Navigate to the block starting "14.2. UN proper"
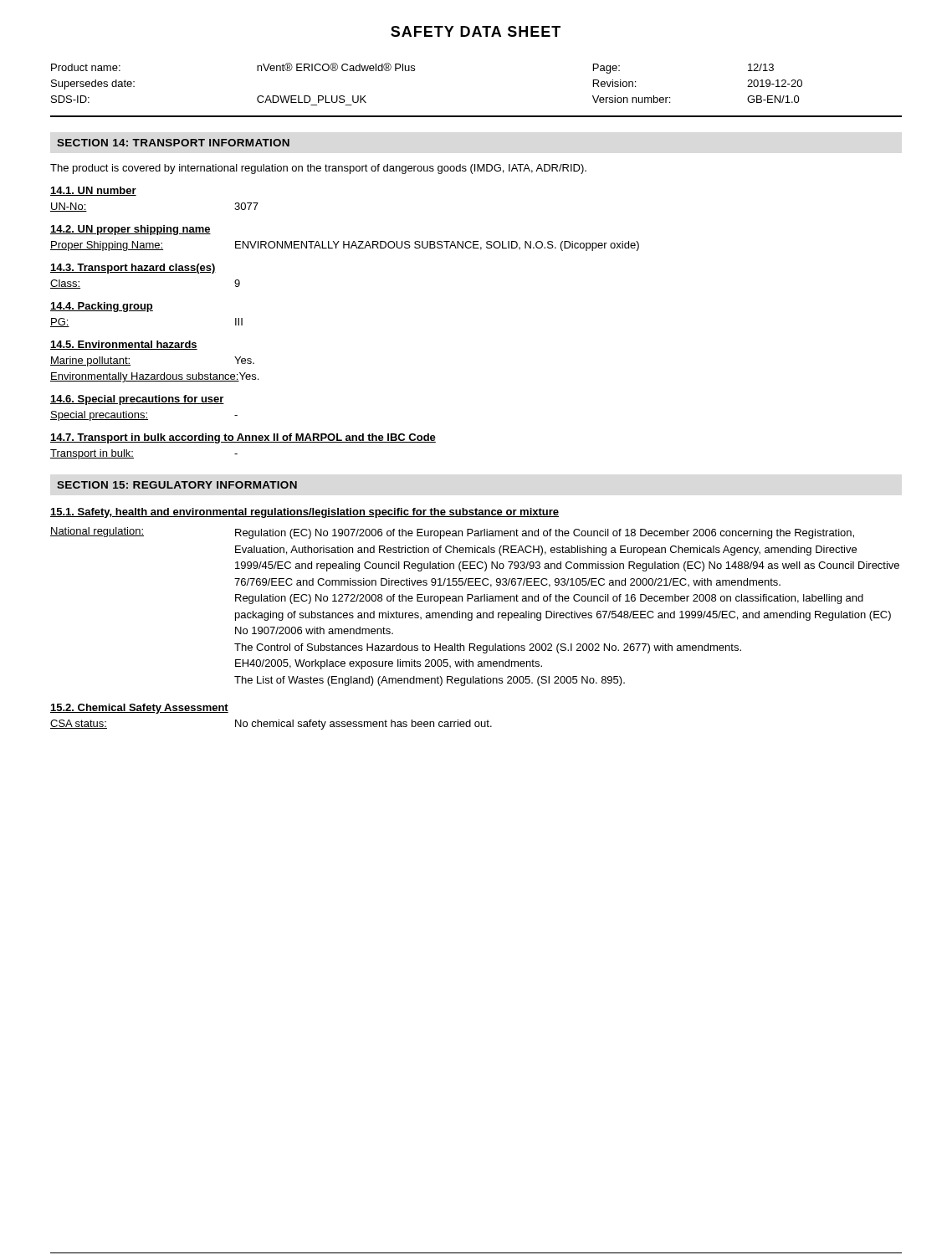 coord(130,229)
